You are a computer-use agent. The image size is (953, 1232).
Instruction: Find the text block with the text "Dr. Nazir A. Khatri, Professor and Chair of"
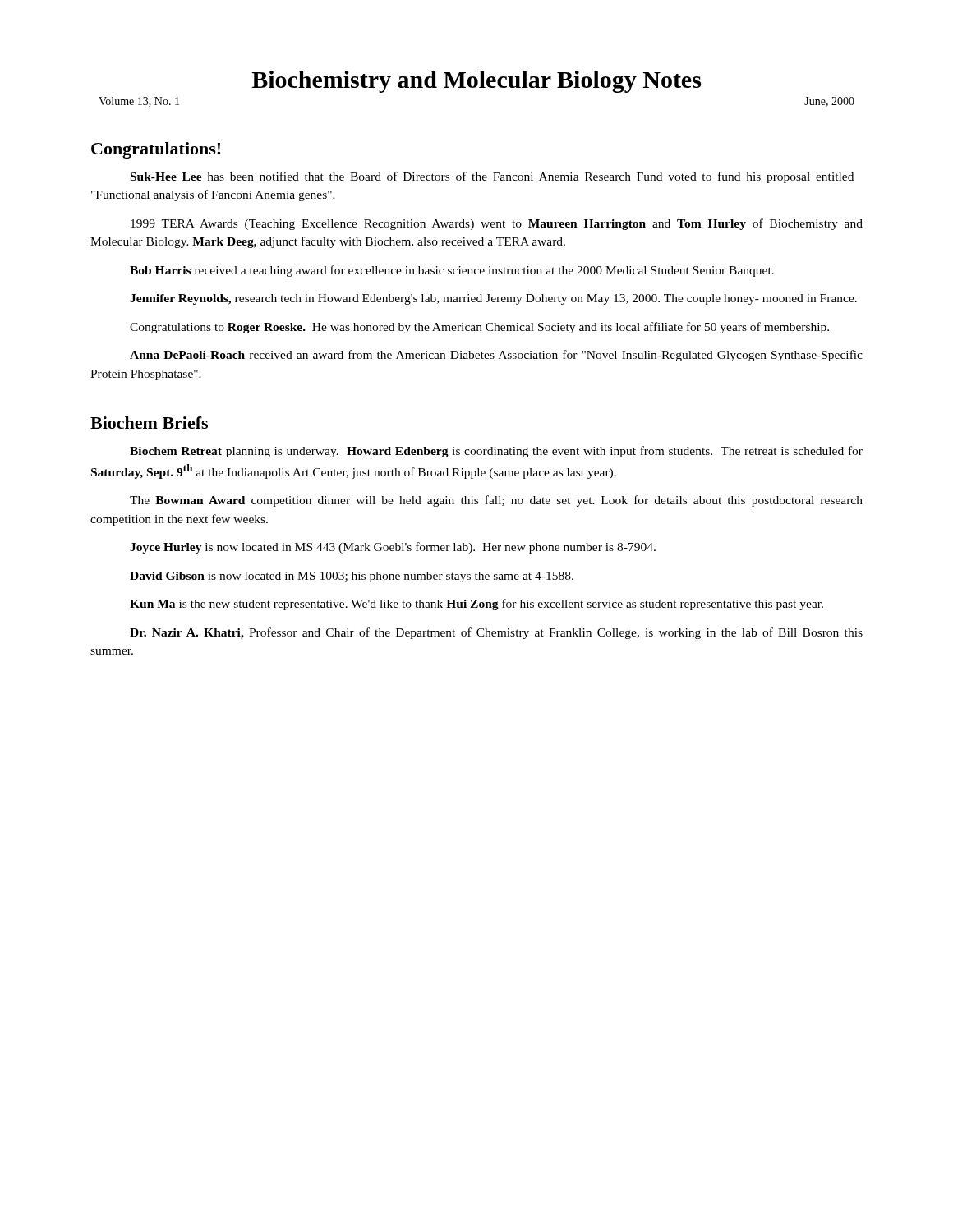[x=476, y=641]
